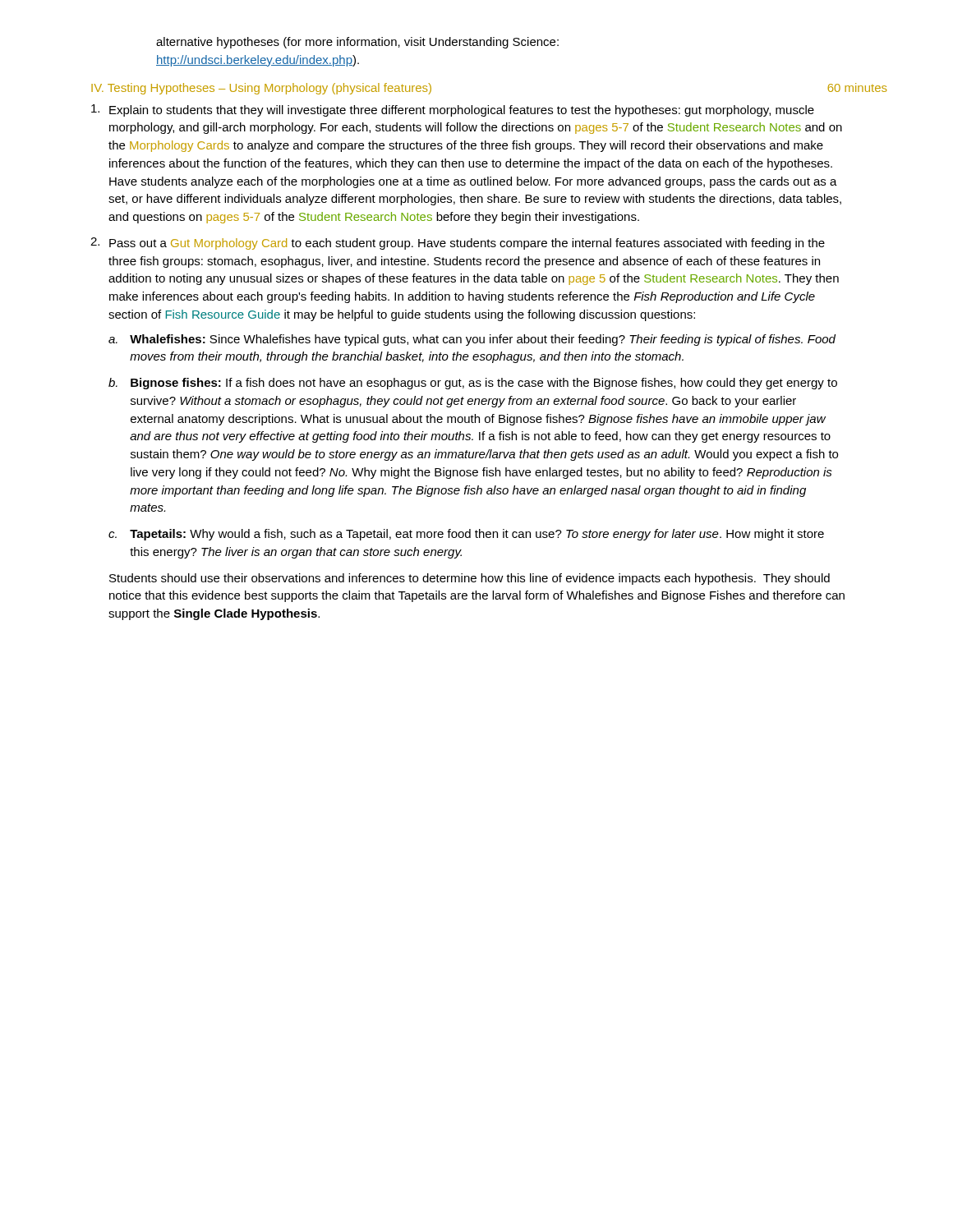Click on the text starting "alternative hypotheses (for more information, visit Understanding Science:"
Viewport: 953px width, 1232px height.
[358, 50]
